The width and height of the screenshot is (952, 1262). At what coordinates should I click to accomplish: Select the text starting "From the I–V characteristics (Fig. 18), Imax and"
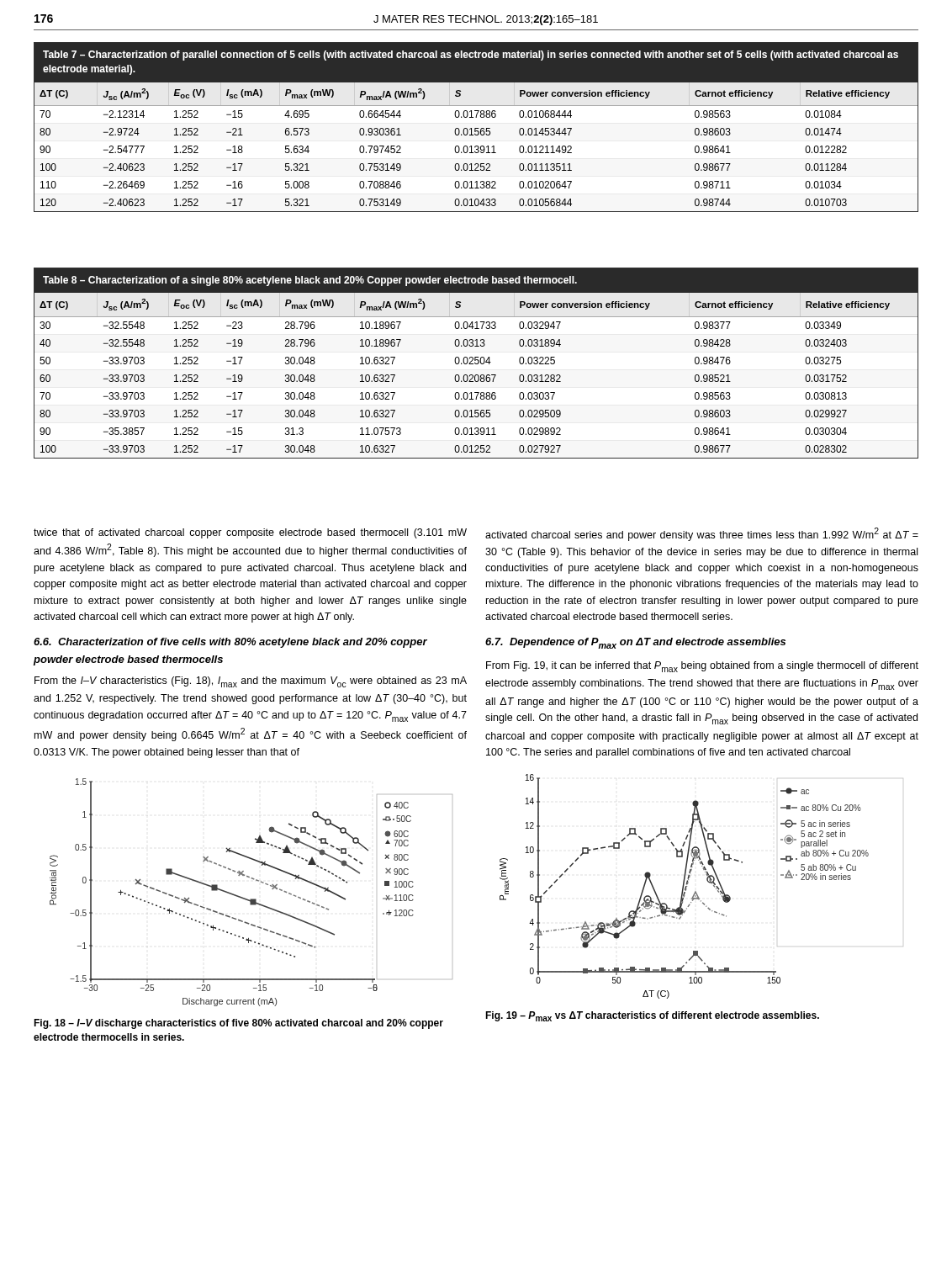250,716
